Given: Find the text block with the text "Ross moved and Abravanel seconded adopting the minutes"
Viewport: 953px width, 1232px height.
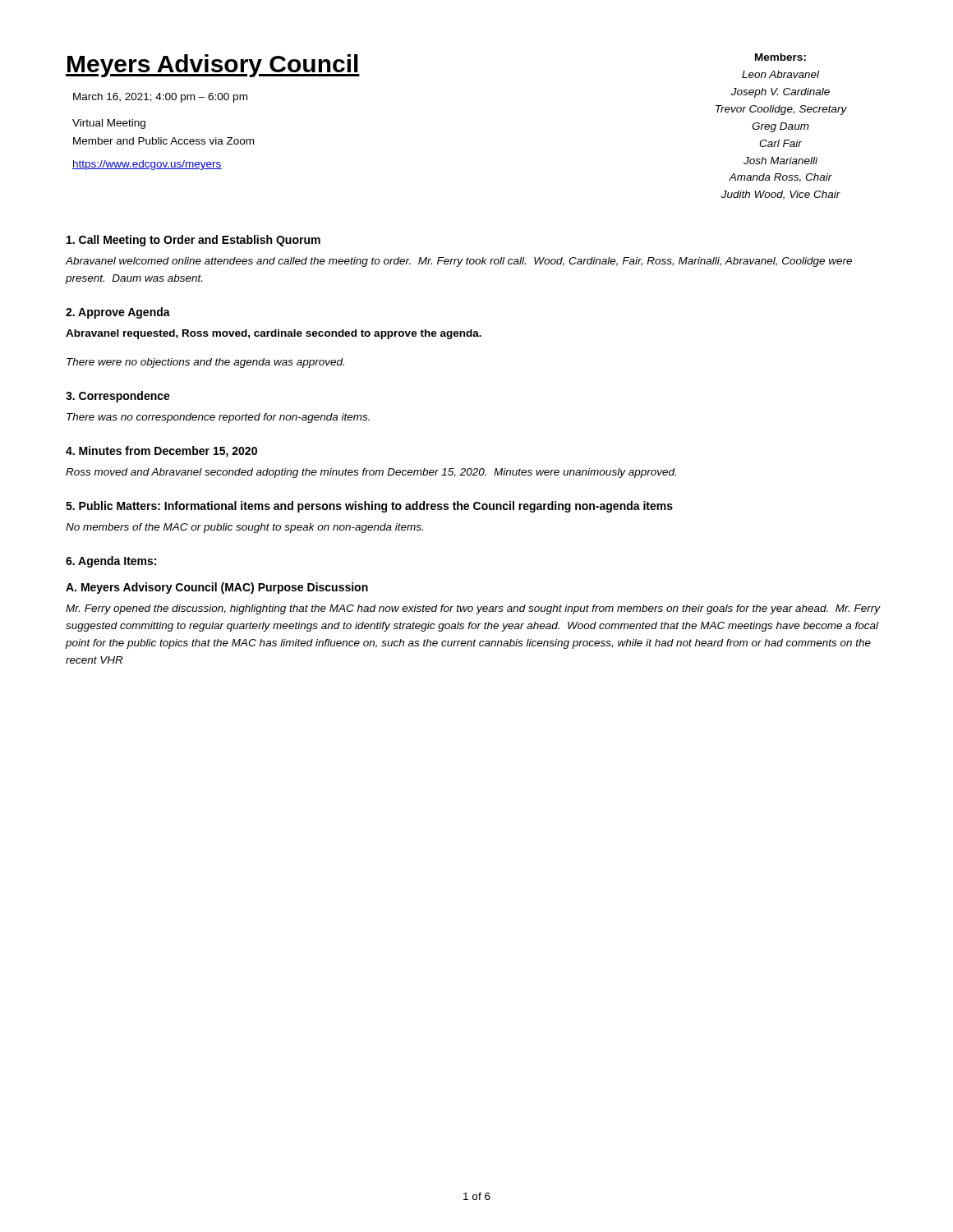Looking at the screenshot, I should click(x=372, y=472).
